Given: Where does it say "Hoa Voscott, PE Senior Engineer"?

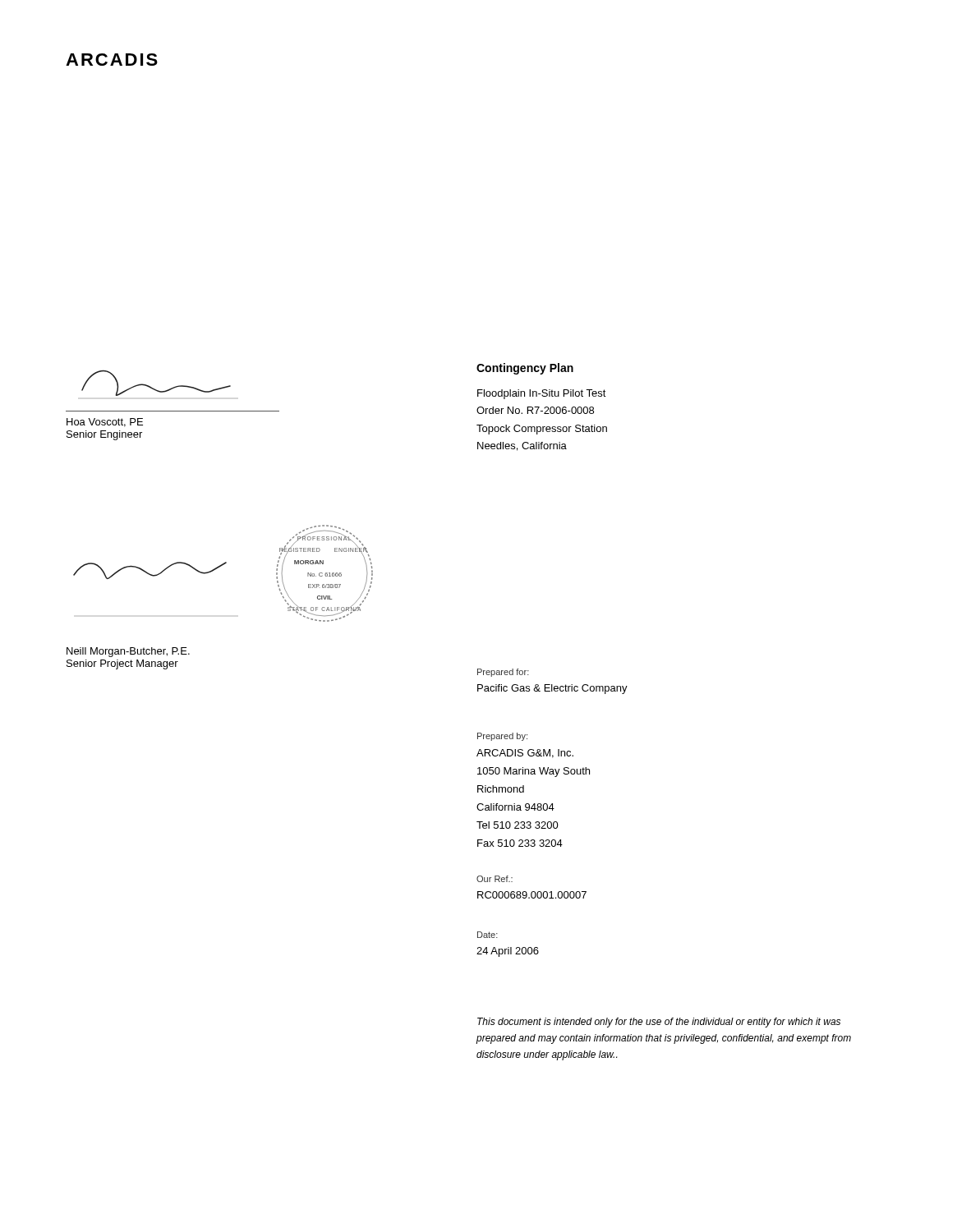Looking at the screenshot, I should pyautogui.click(x=105, y=423).
